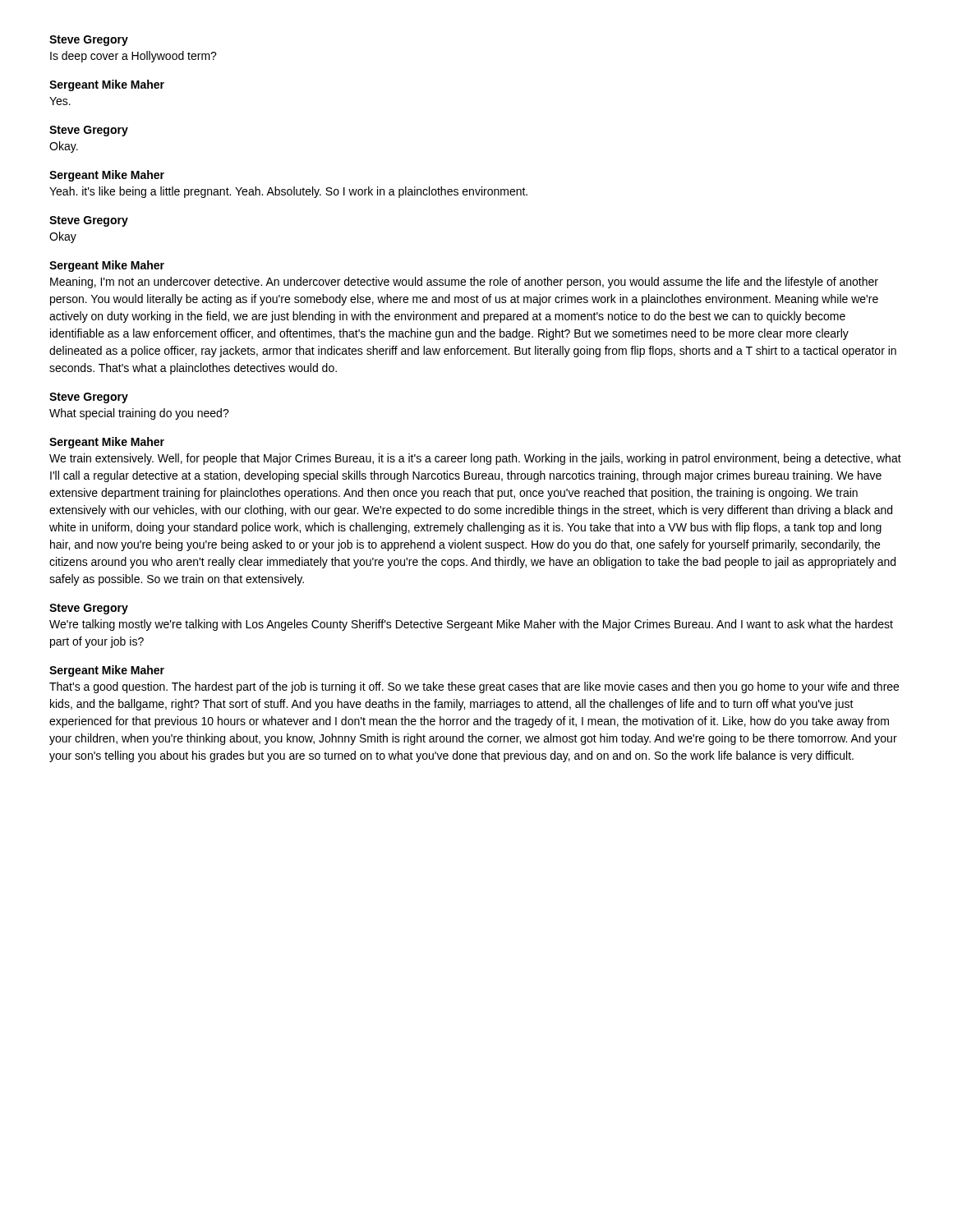This screenshot has height=1232, width=953.
Task: Find the text that reads "Sergeant Mike Maher Yes."
Action: coord(107,85)
